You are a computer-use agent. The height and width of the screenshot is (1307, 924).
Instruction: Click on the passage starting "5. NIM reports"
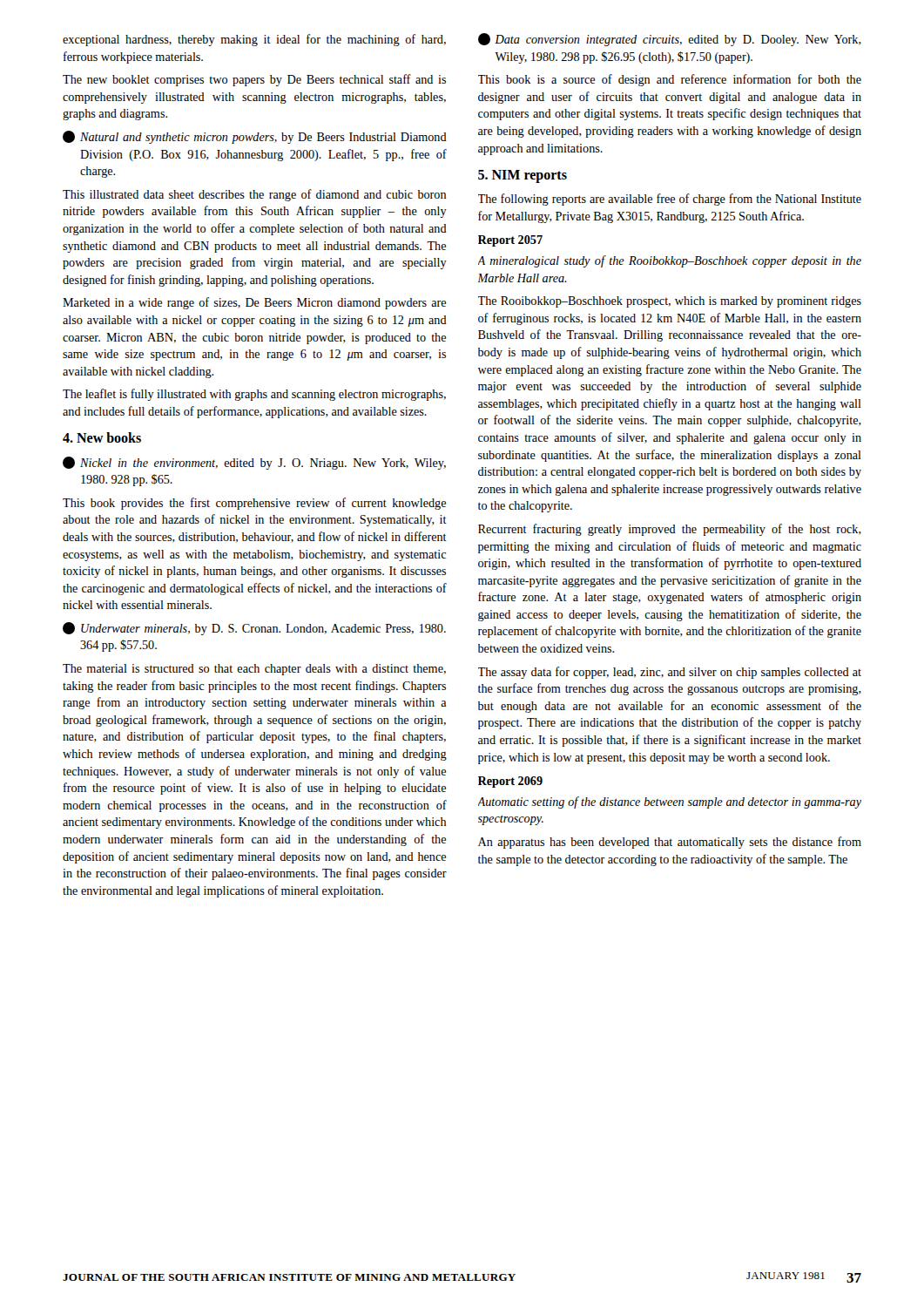pyautogui.click(x=523, y=176)
